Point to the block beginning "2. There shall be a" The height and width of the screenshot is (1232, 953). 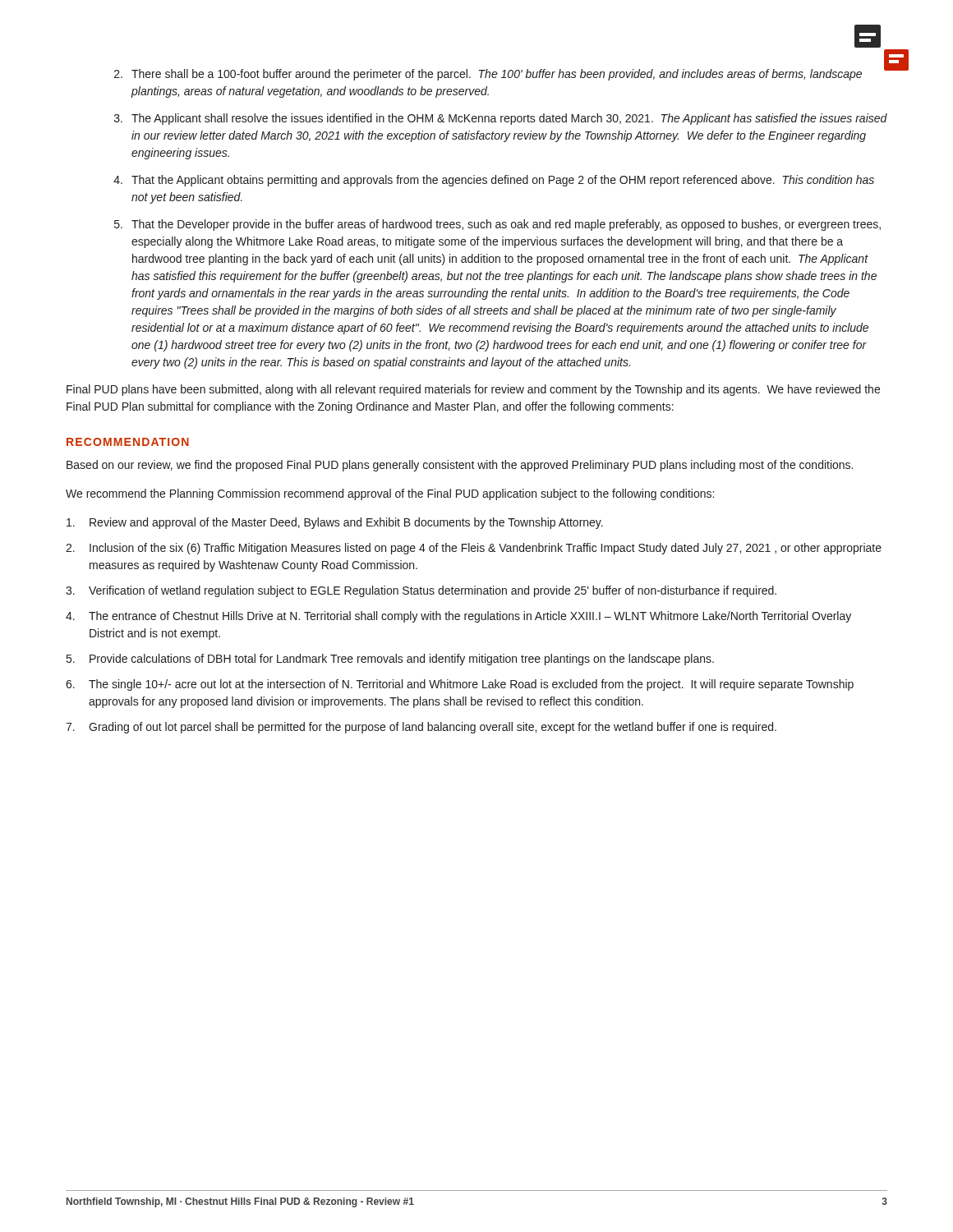pyautogui.click(x=493, y=83)
